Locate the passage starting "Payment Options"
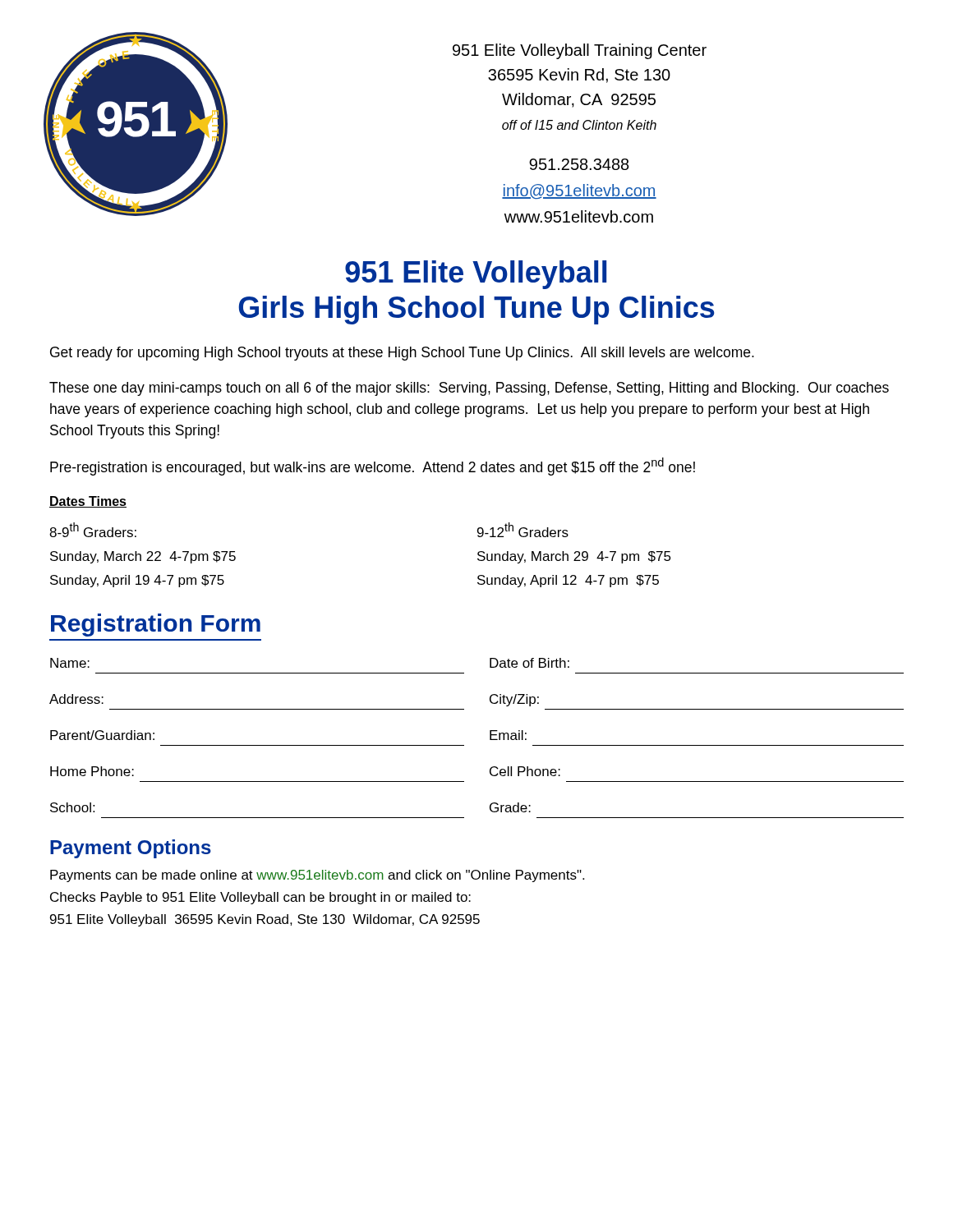 pos(130,847)
